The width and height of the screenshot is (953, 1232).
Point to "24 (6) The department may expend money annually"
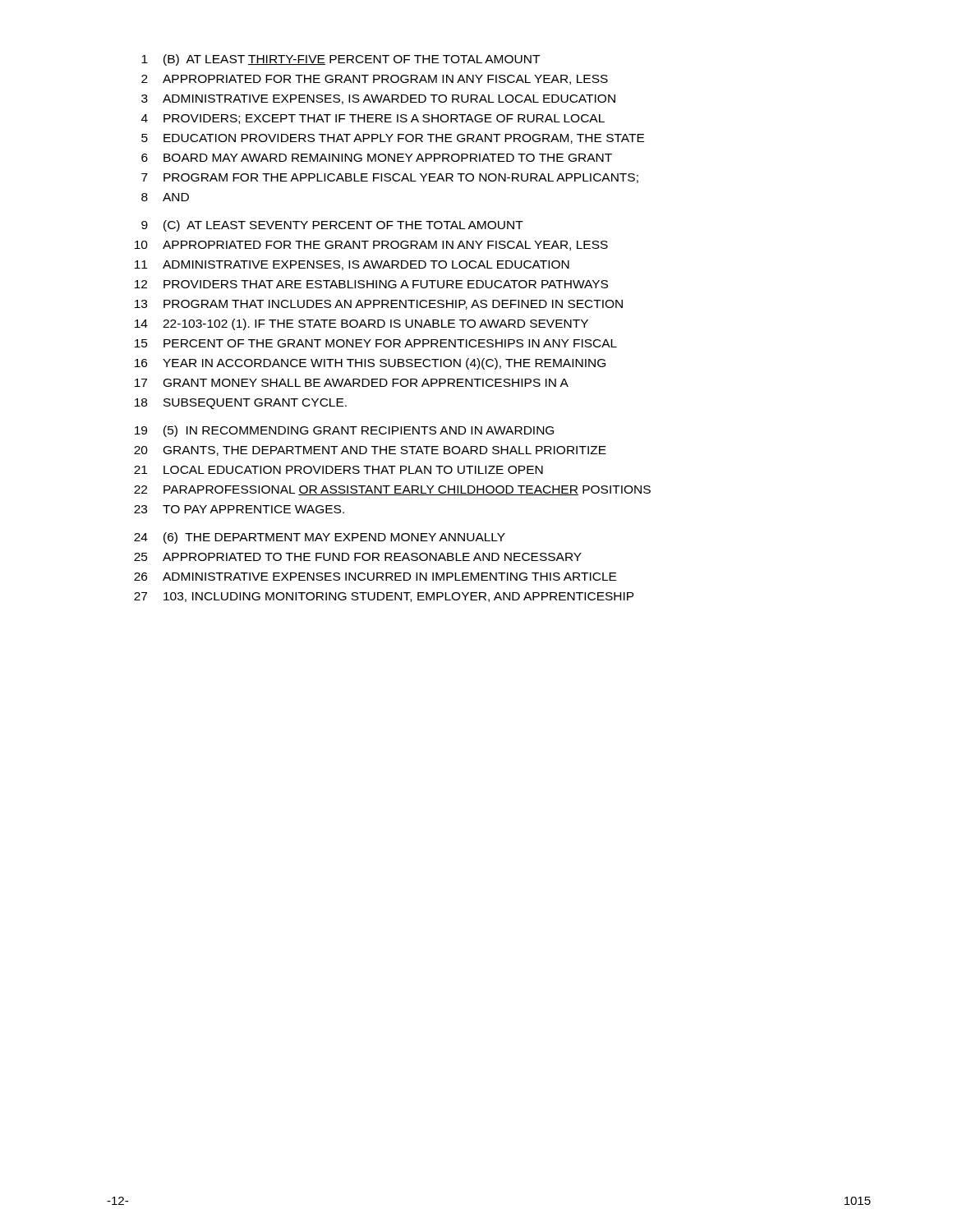489,537
